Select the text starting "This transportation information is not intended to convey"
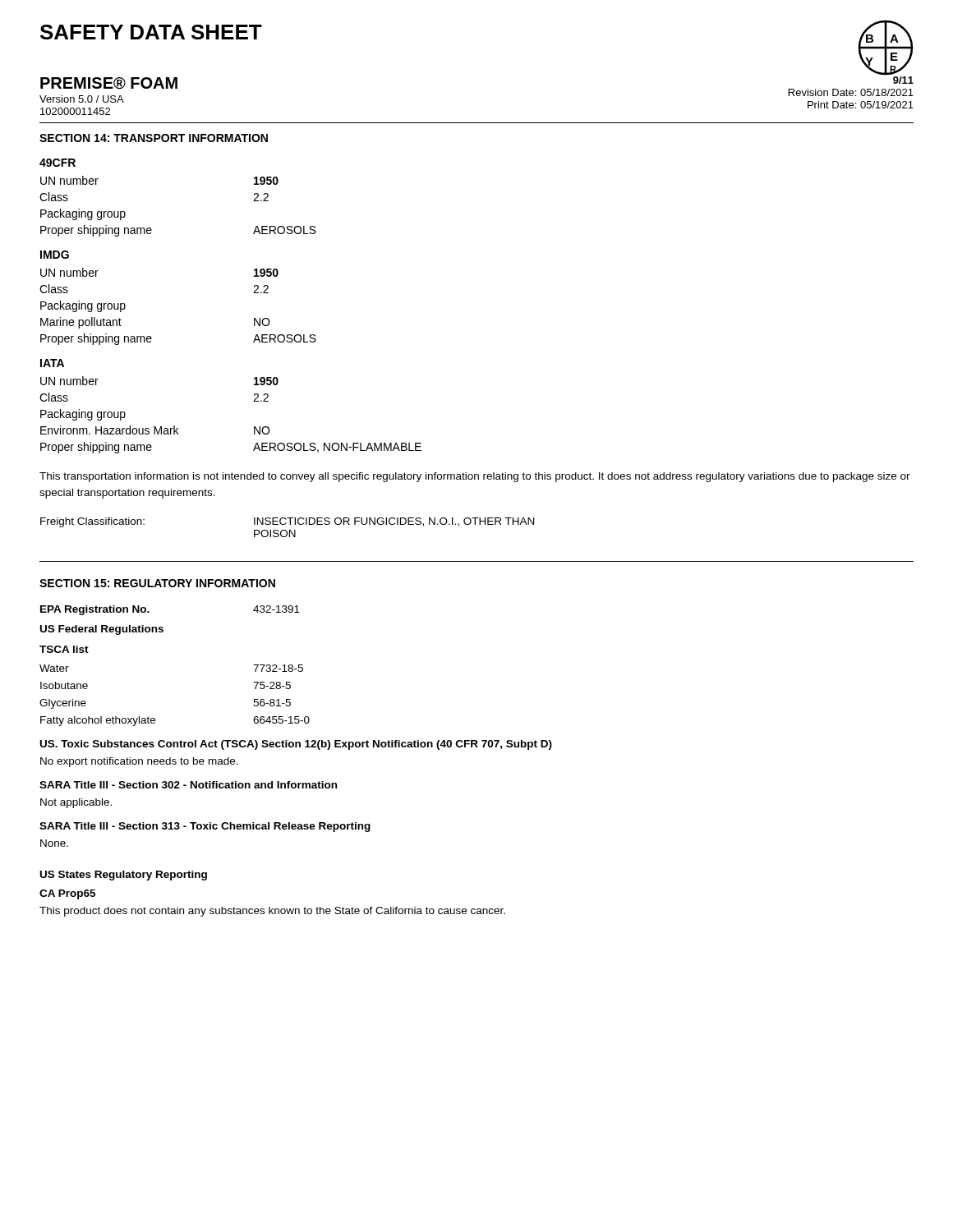Viewport: 953px width, 1232px height. tap(475, 484)
